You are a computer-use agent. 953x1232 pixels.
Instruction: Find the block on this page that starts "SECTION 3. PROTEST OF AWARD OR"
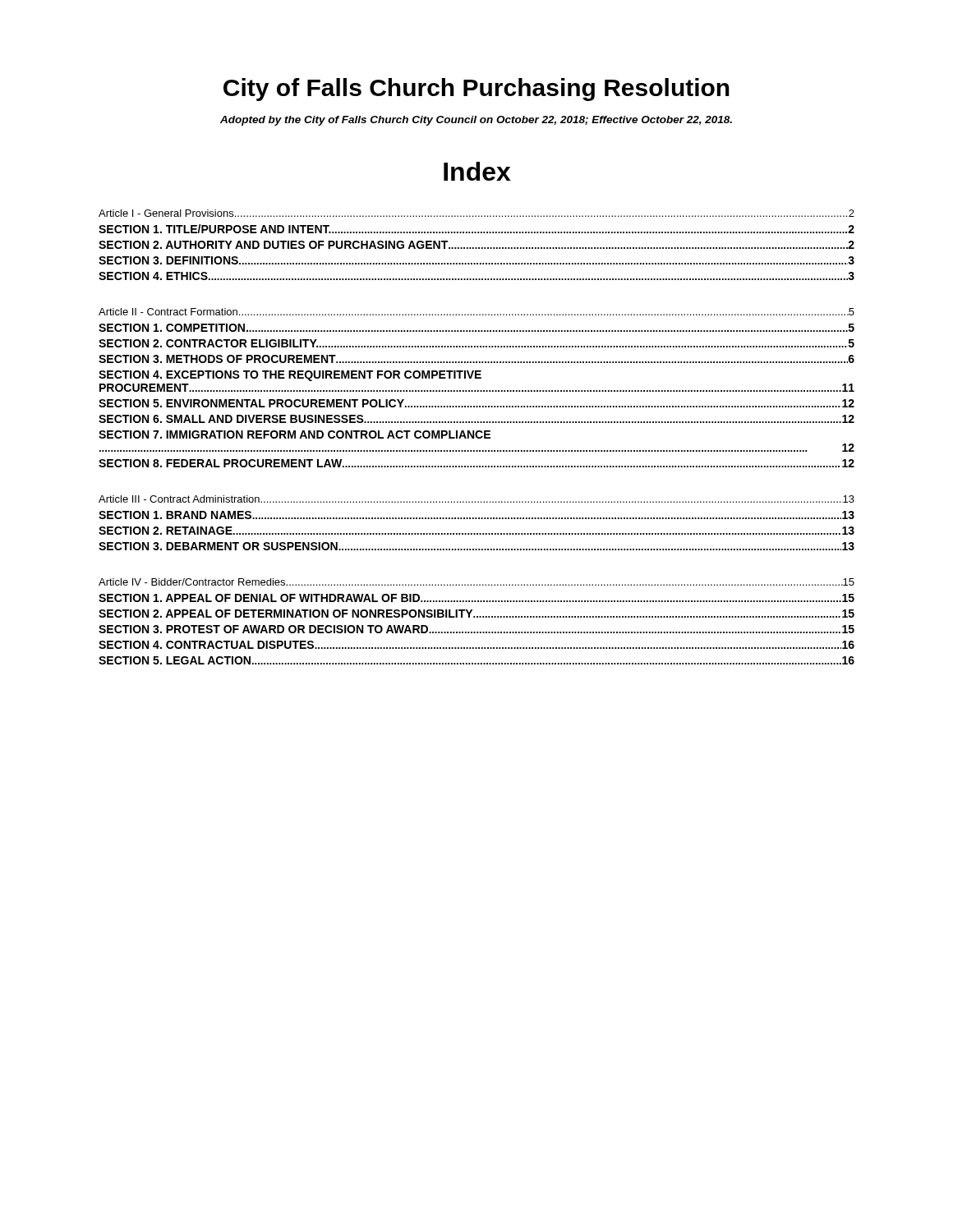pyautogui.click(x=476, y=629)
